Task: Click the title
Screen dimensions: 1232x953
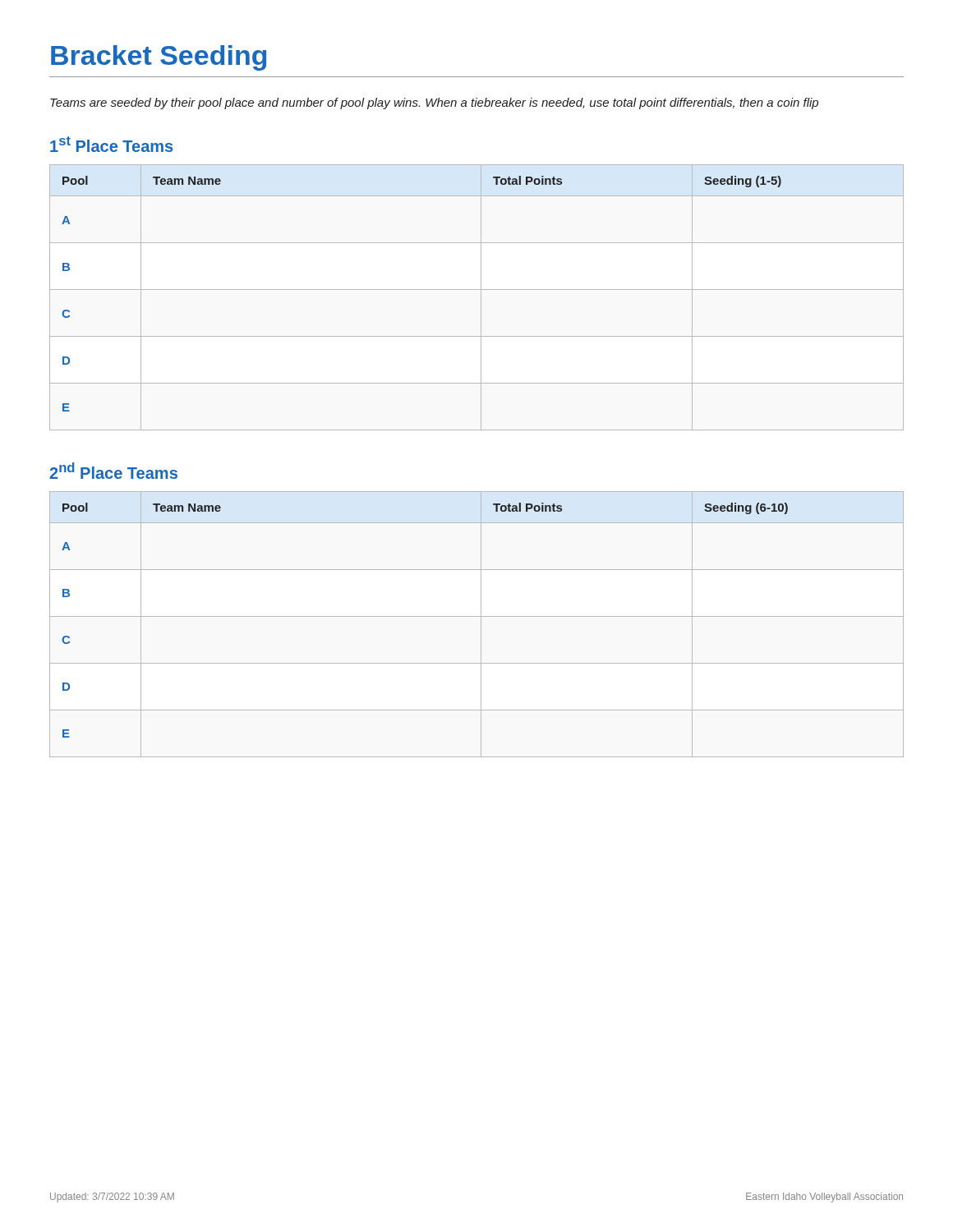Action: click(x=476, y=58)
